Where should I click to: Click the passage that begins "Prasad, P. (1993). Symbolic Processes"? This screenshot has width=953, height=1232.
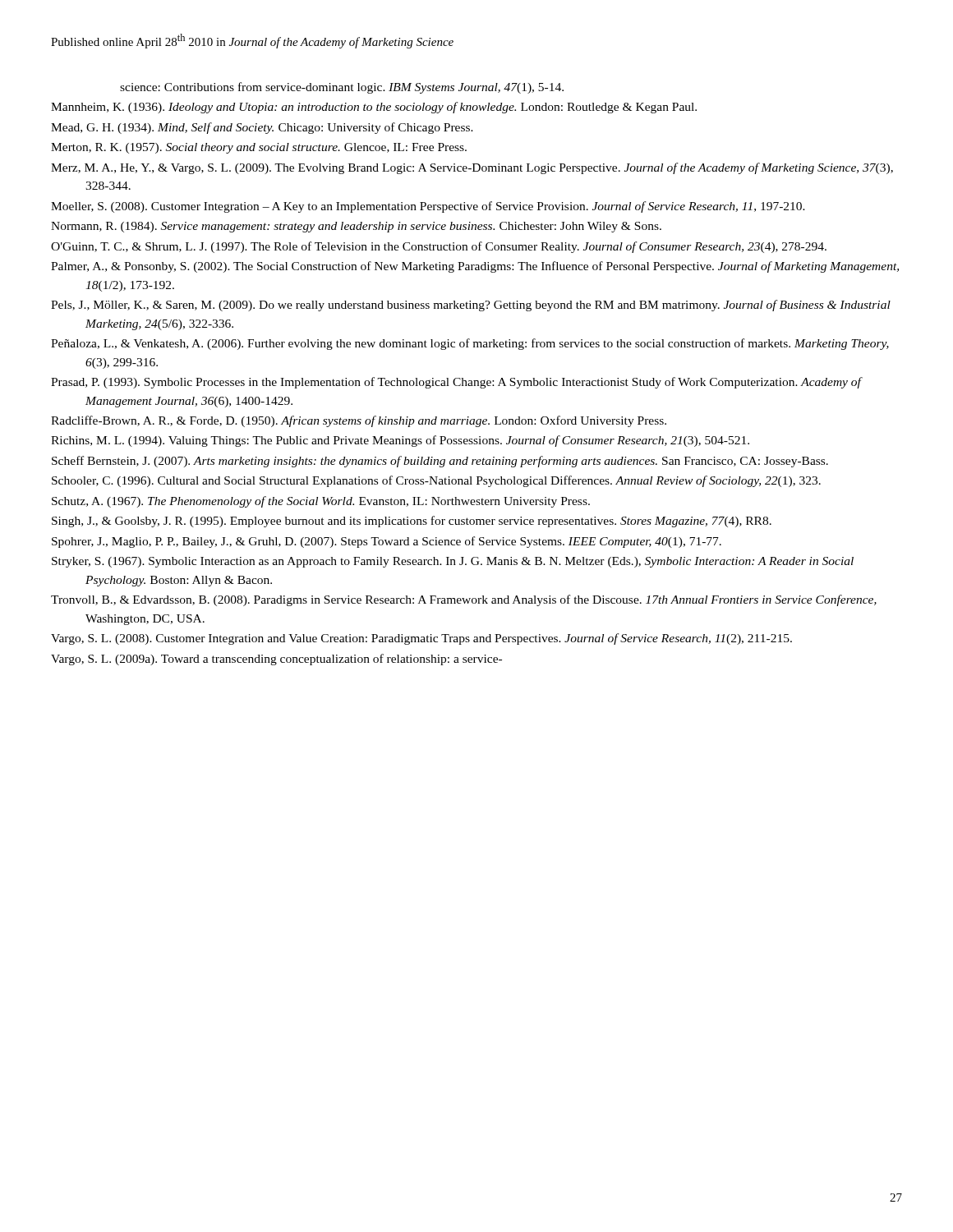(x=456, y=391)
